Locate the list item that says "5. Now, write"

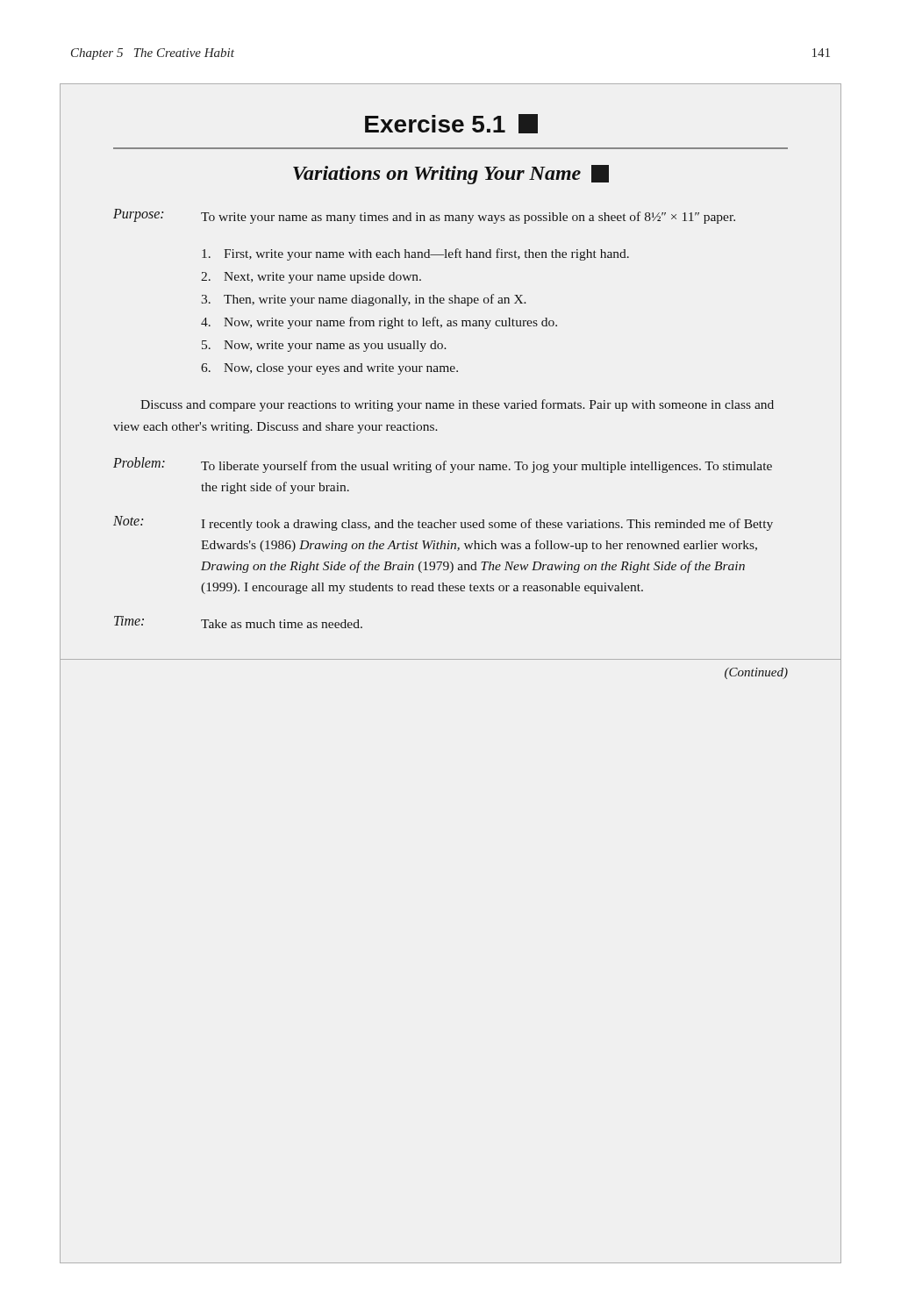[324, 345]
